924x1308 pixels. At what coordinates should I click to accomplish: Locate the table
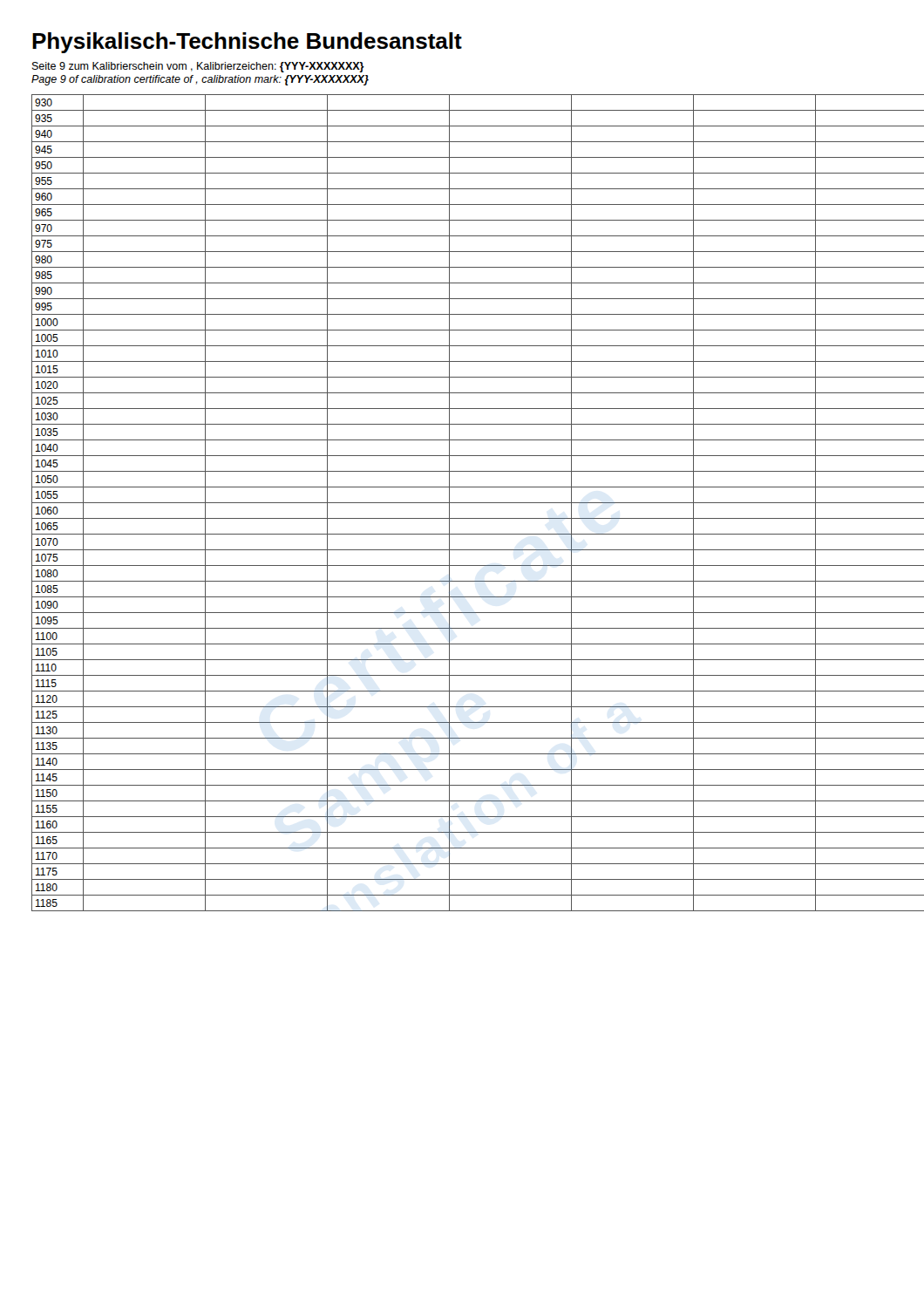pos(462,503)
